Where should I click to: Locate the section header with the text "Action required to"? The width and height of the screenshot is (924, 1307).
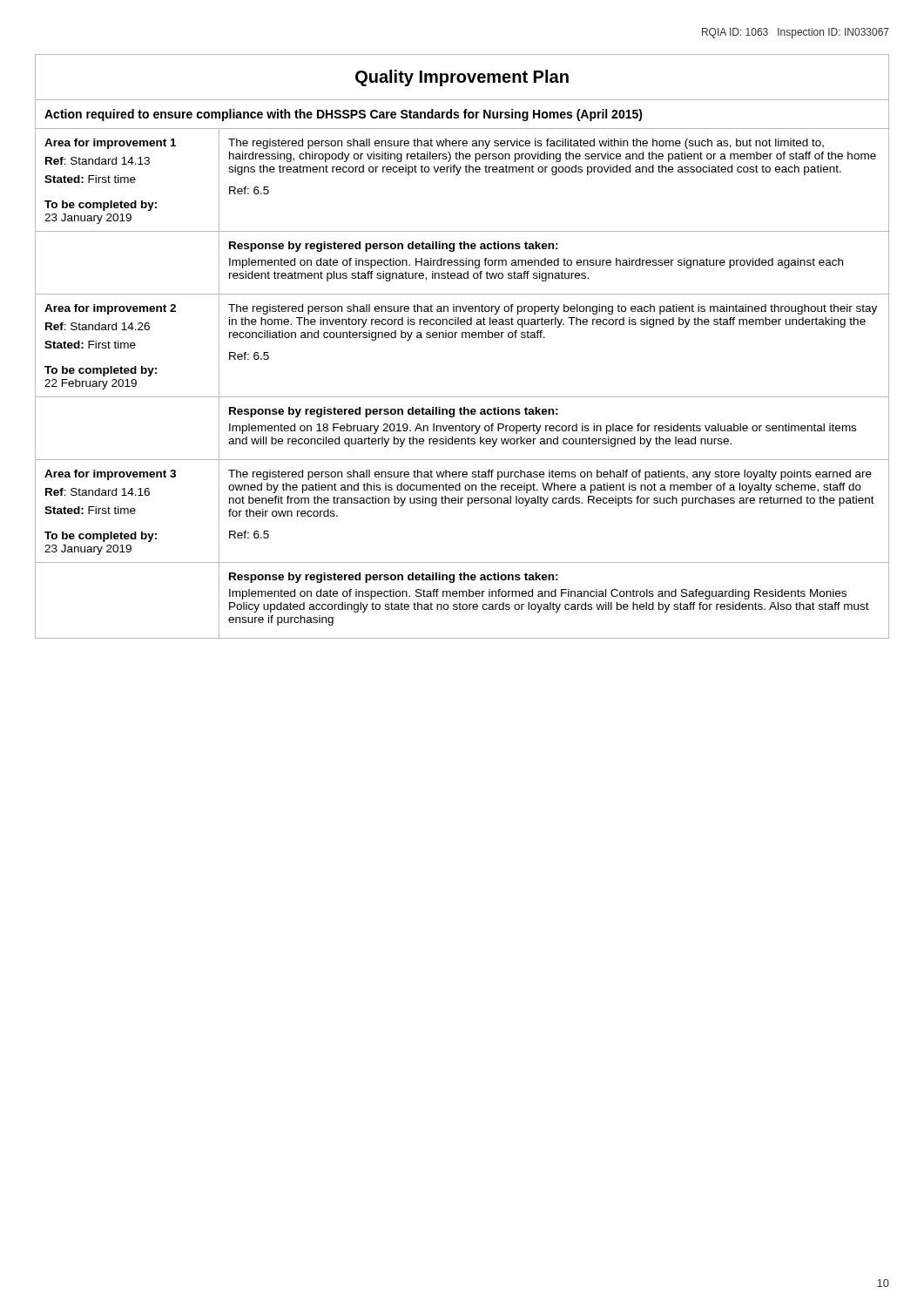[x=344, y=114]
